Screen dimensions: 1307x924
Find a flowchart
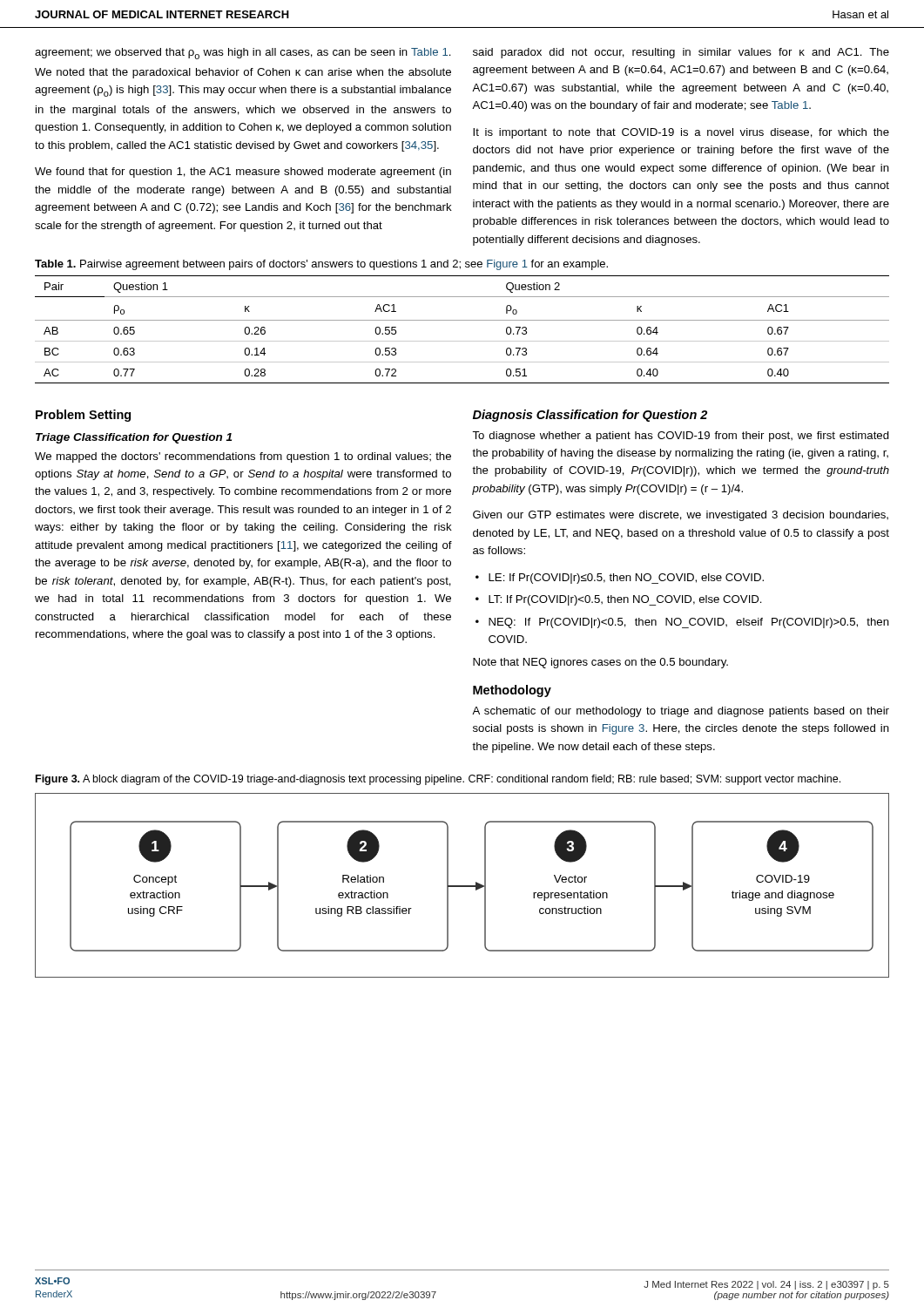click(x=462, y=885)
